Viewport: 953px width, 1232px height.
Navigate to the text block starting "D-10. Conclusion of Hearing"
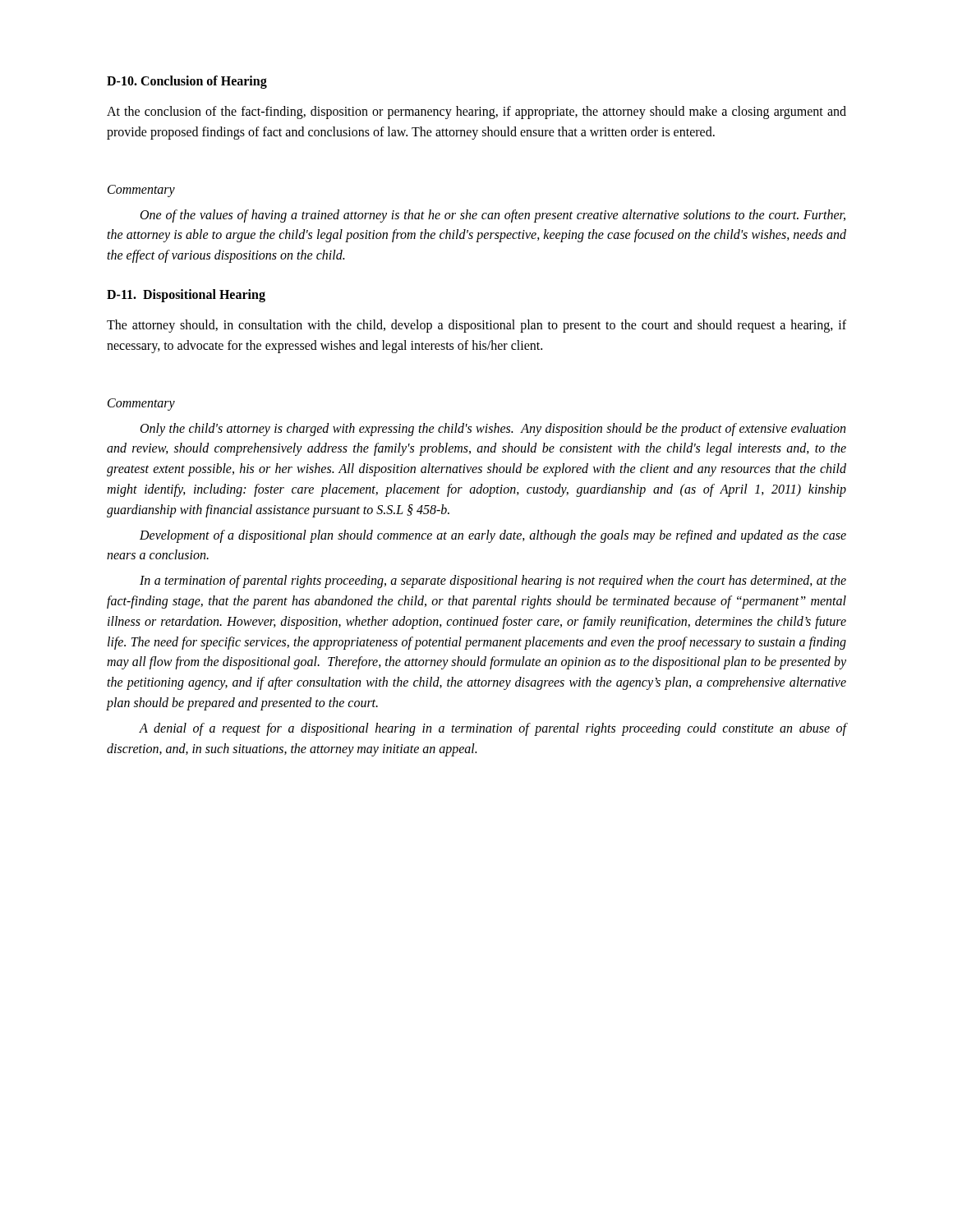(187, 81)
